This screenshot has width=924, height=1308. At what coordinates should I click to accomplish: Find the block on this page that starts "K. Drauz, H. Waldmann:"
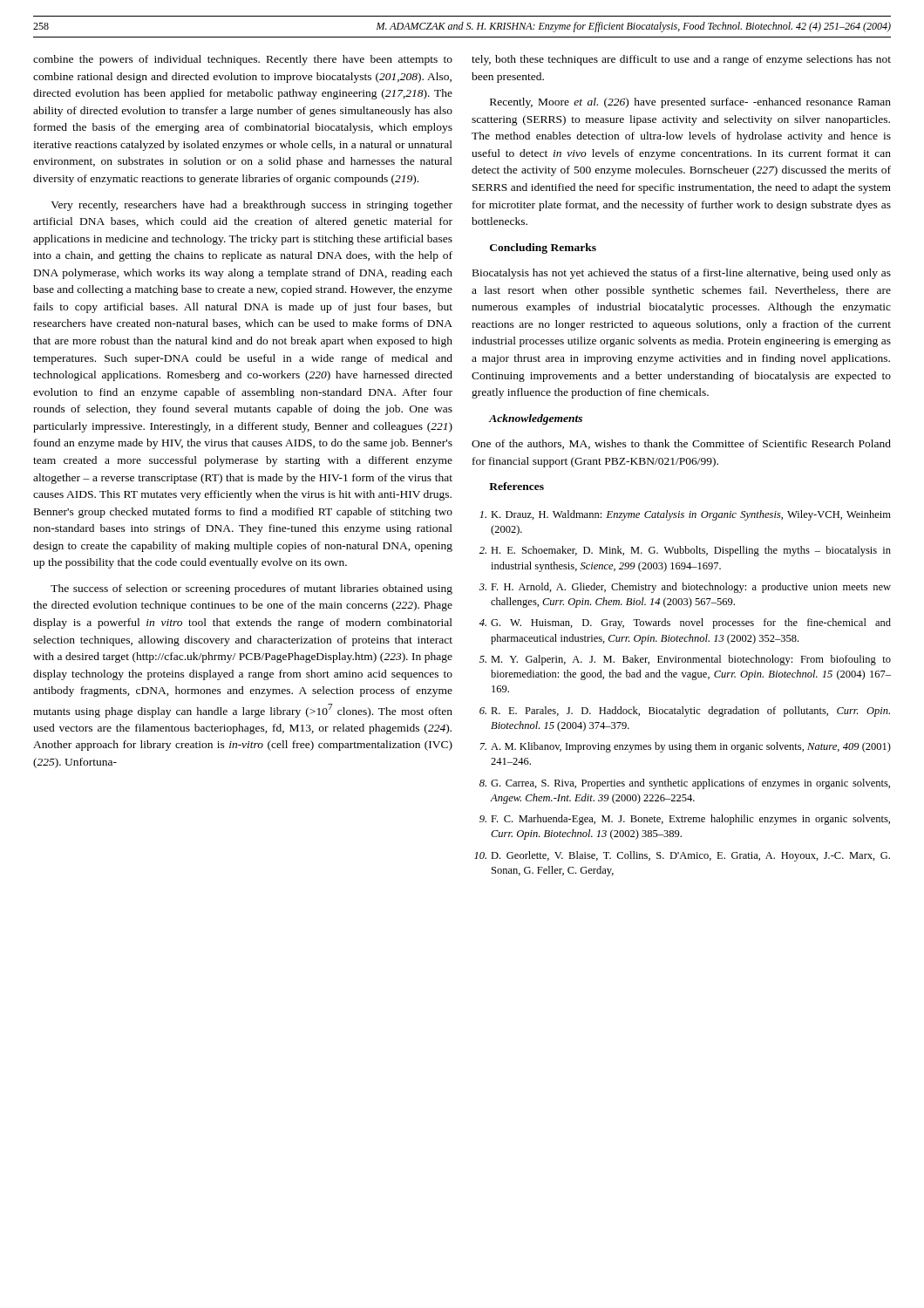681,523
